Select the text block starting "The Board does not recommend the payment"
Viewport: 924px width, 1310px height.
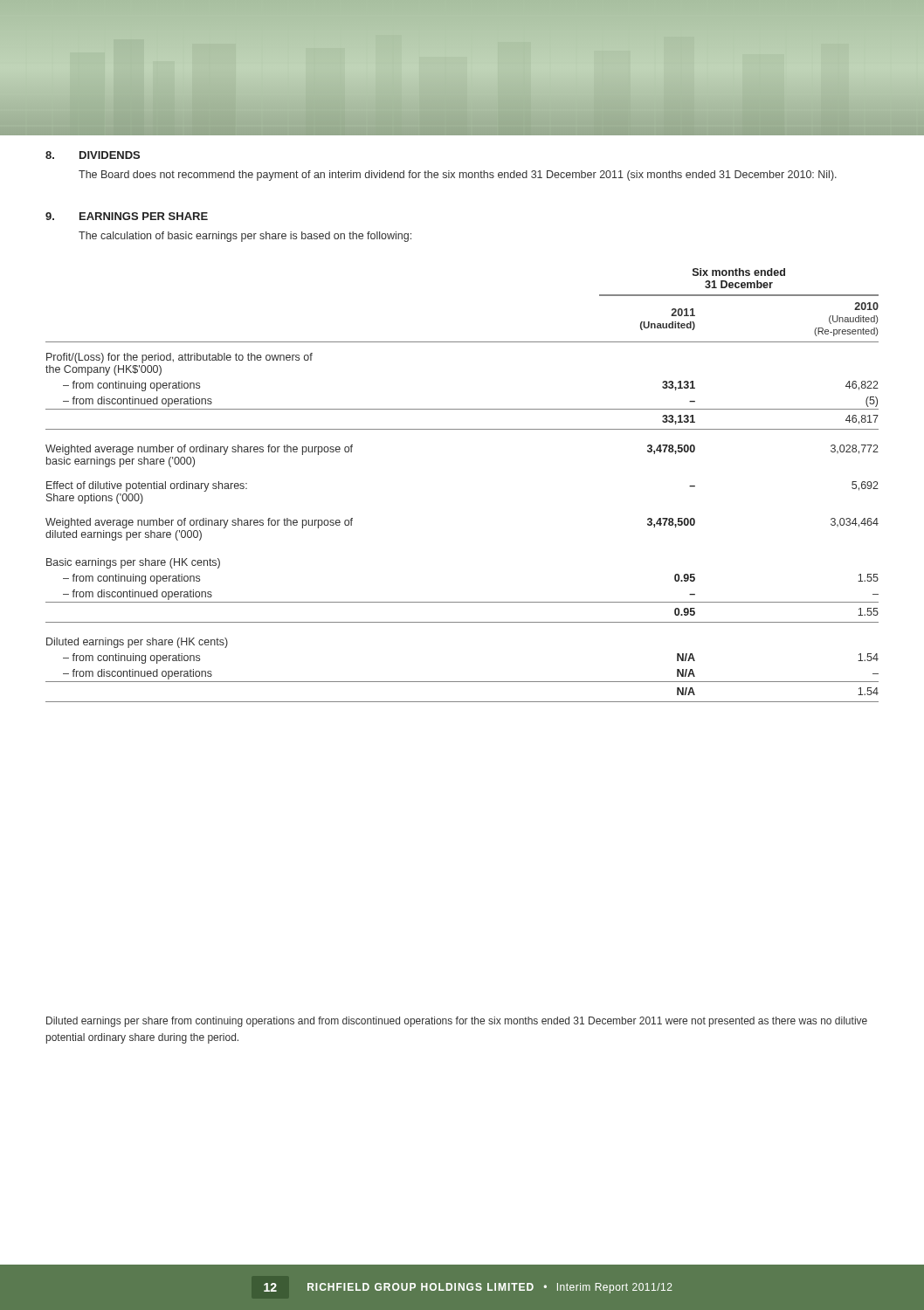pyautogui.click(x=458, y=175)
